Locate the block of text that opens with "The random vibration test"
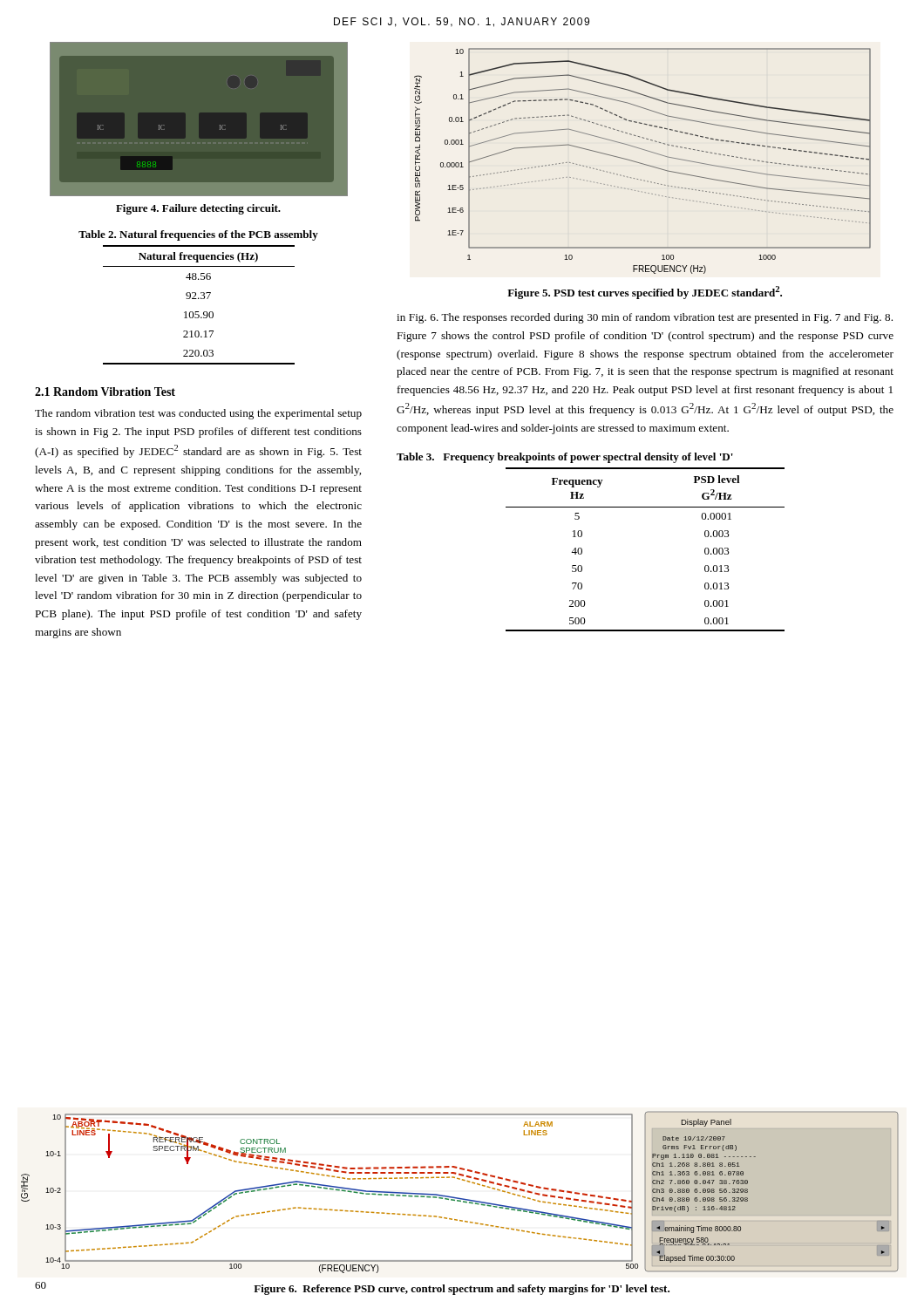 pos(198,522)
